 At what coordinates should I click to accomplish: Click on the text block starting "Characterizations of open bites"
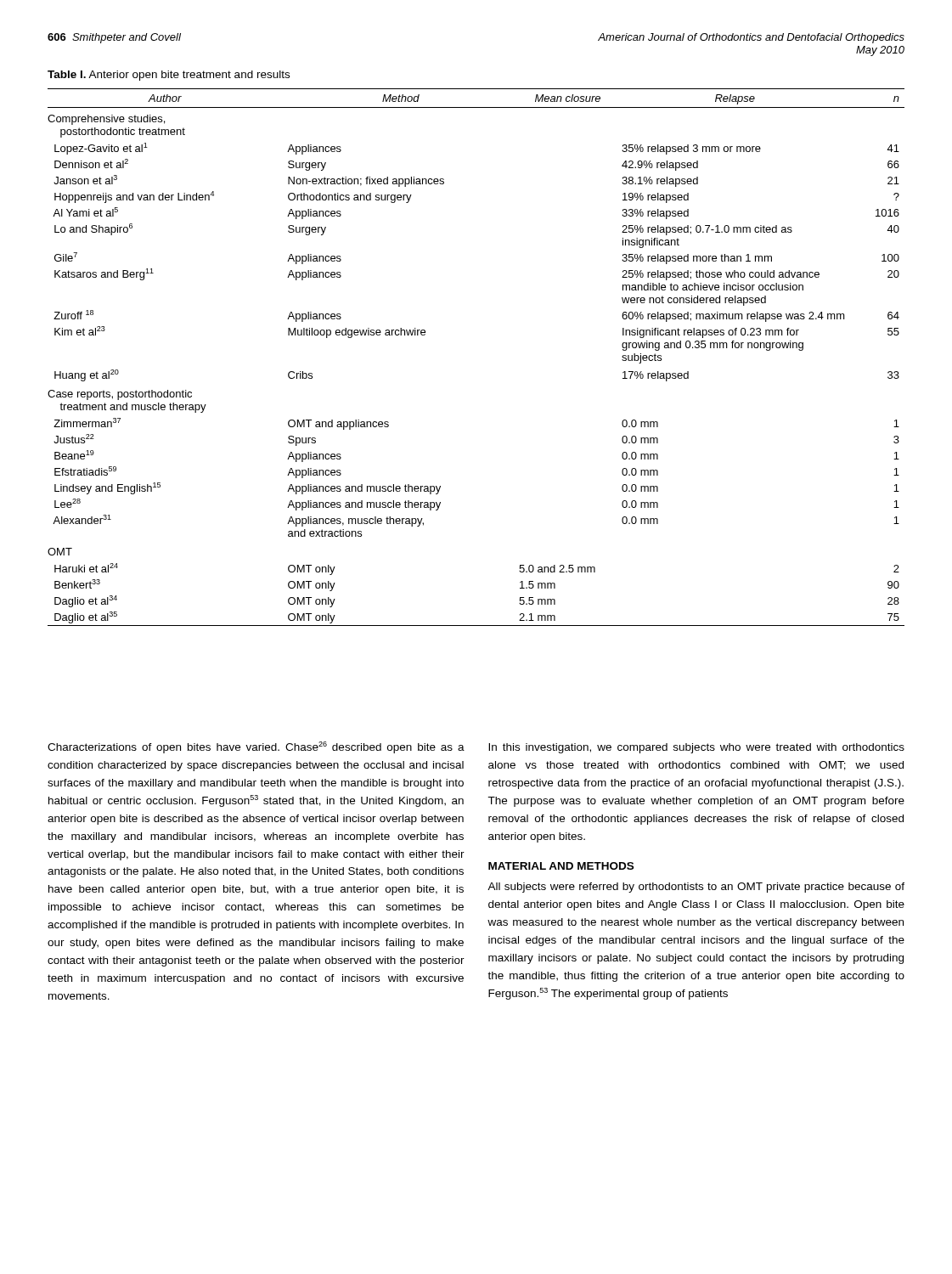256,871
